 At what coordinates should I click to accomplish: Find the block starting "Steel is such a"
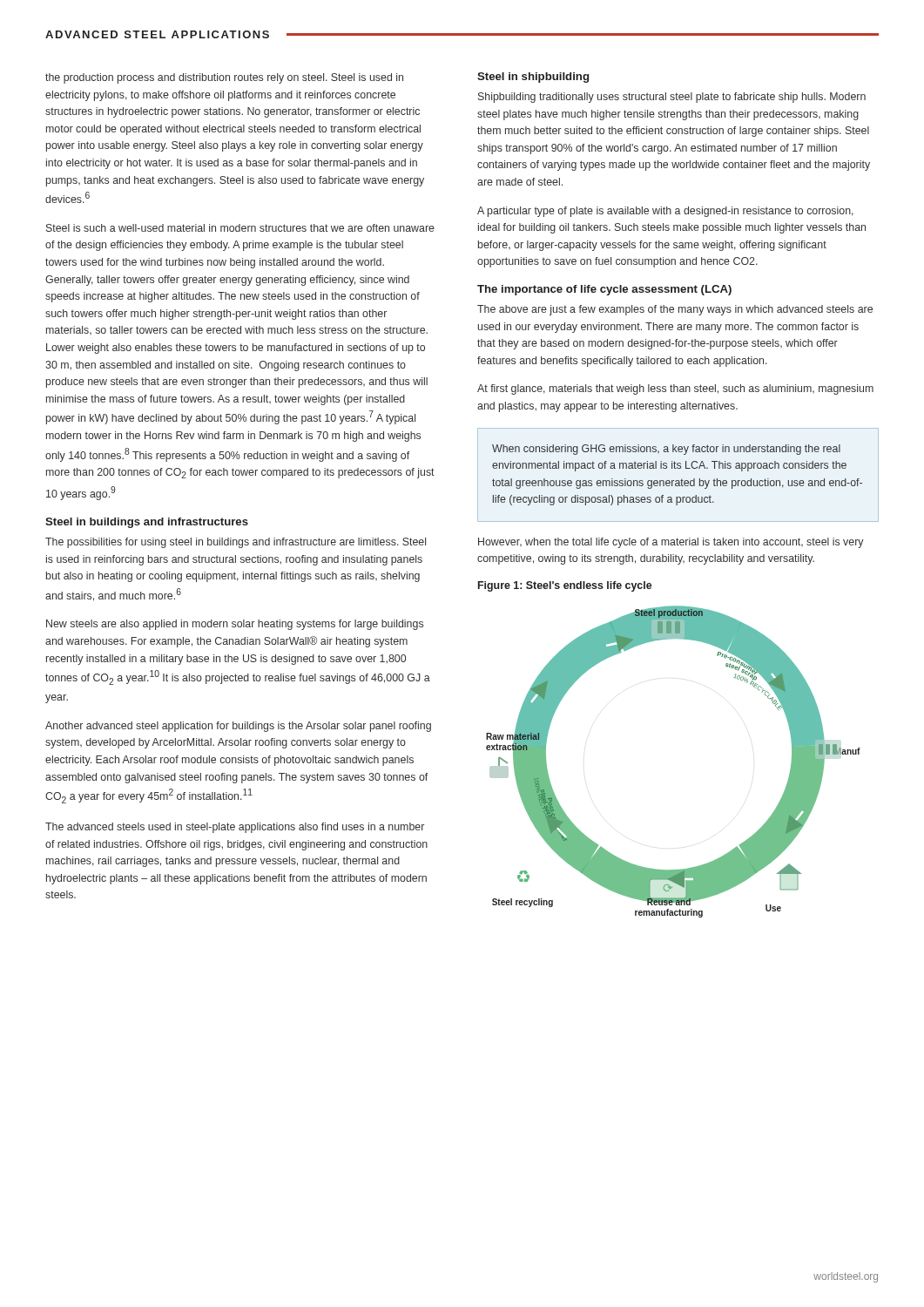(240, 361)
